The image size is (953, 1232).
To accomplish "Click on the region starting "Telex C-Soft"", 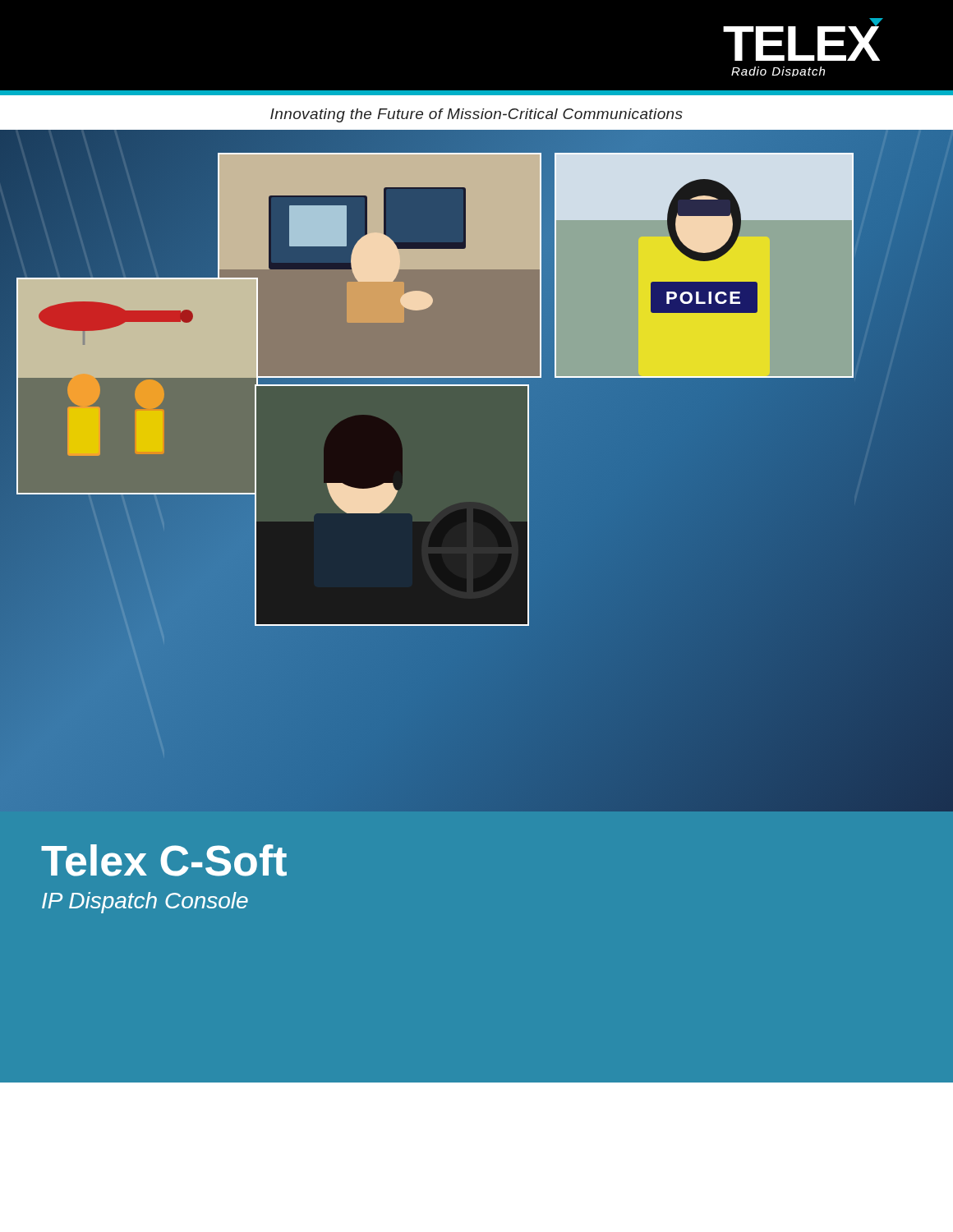I will [197, 861].
